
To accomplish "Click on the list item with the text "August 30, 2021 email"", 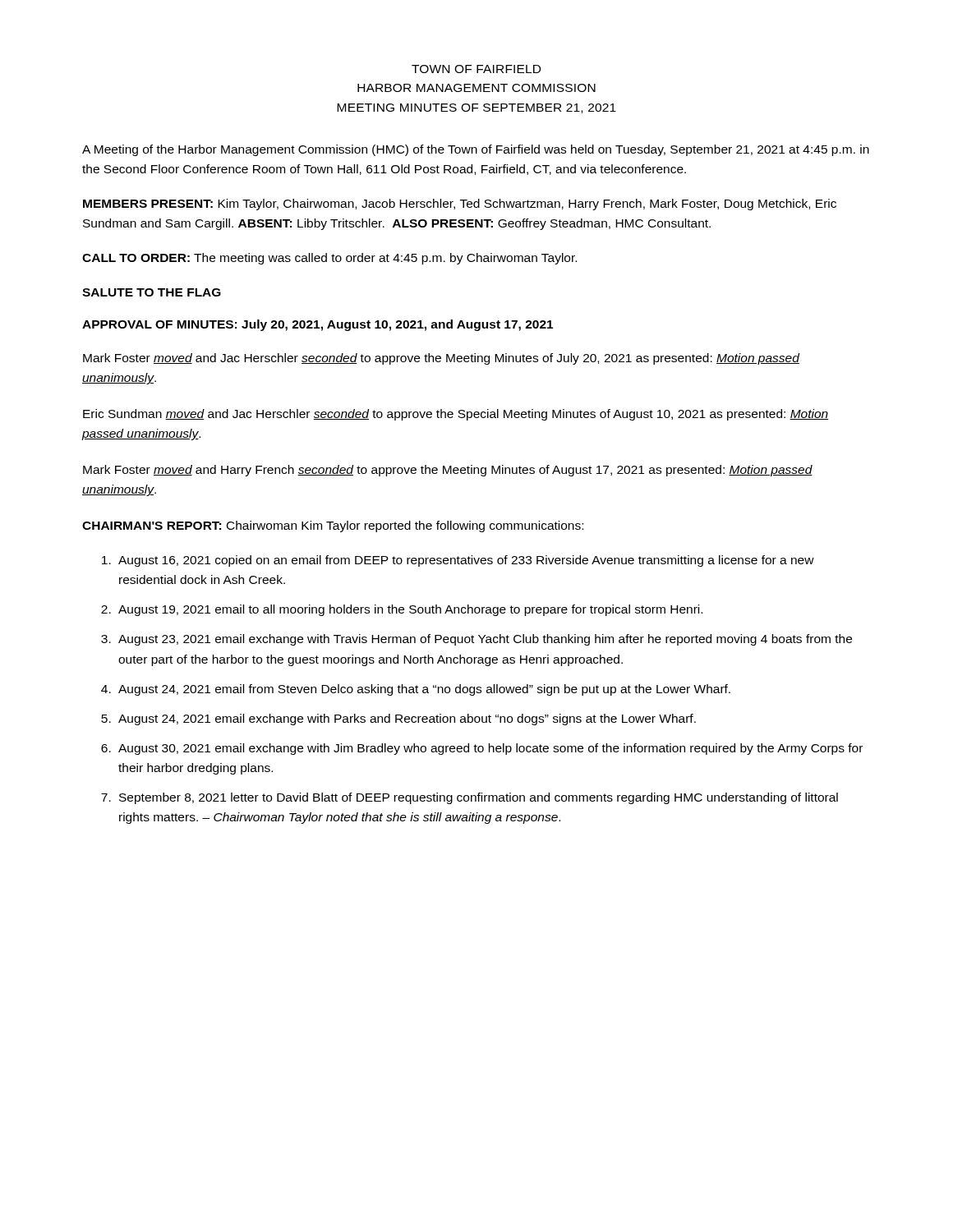I will coord(491,757).
